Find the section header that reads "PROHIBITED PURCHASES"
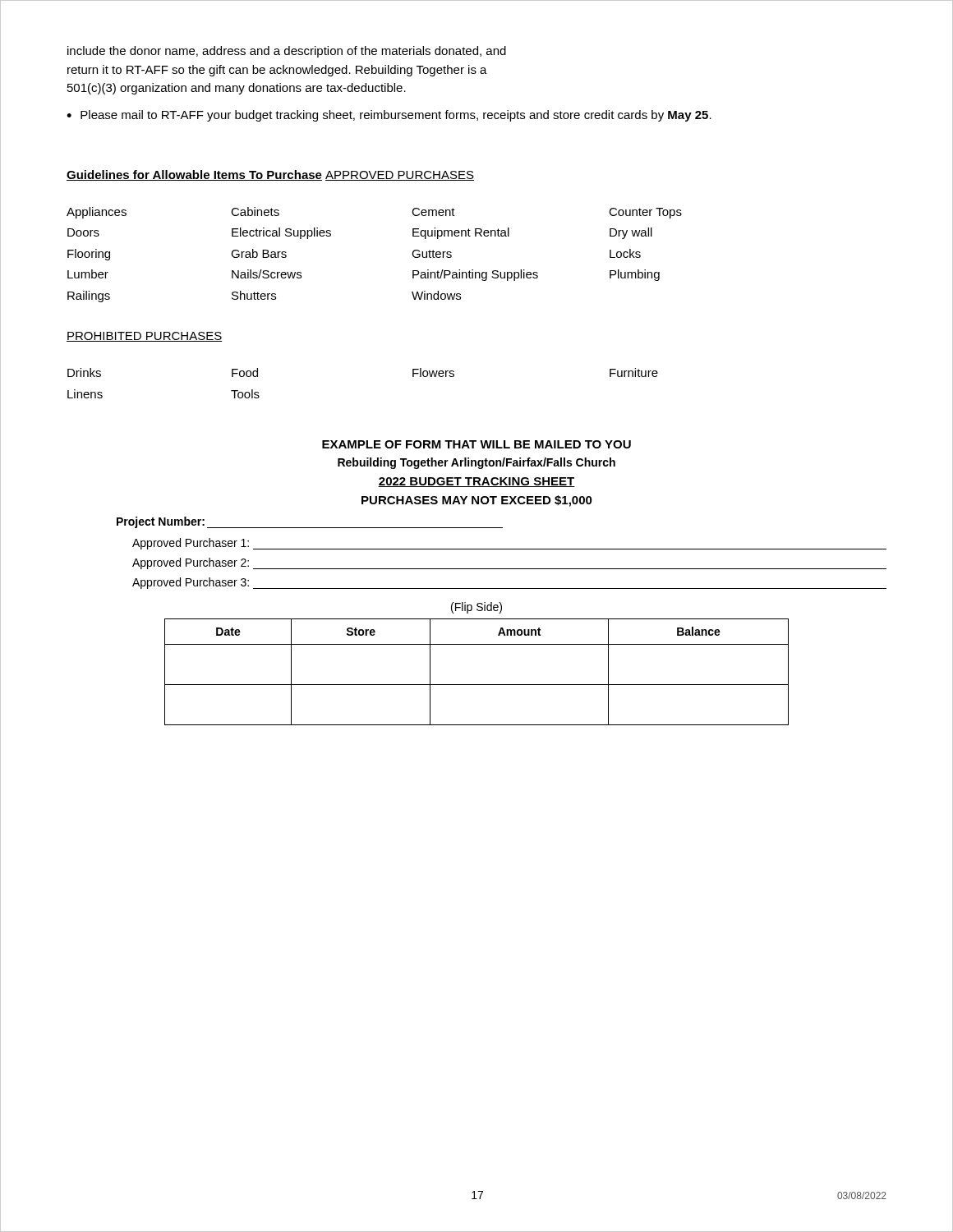Image resolution: width=953 pixels, height=1232 pixels. [144, 336]
